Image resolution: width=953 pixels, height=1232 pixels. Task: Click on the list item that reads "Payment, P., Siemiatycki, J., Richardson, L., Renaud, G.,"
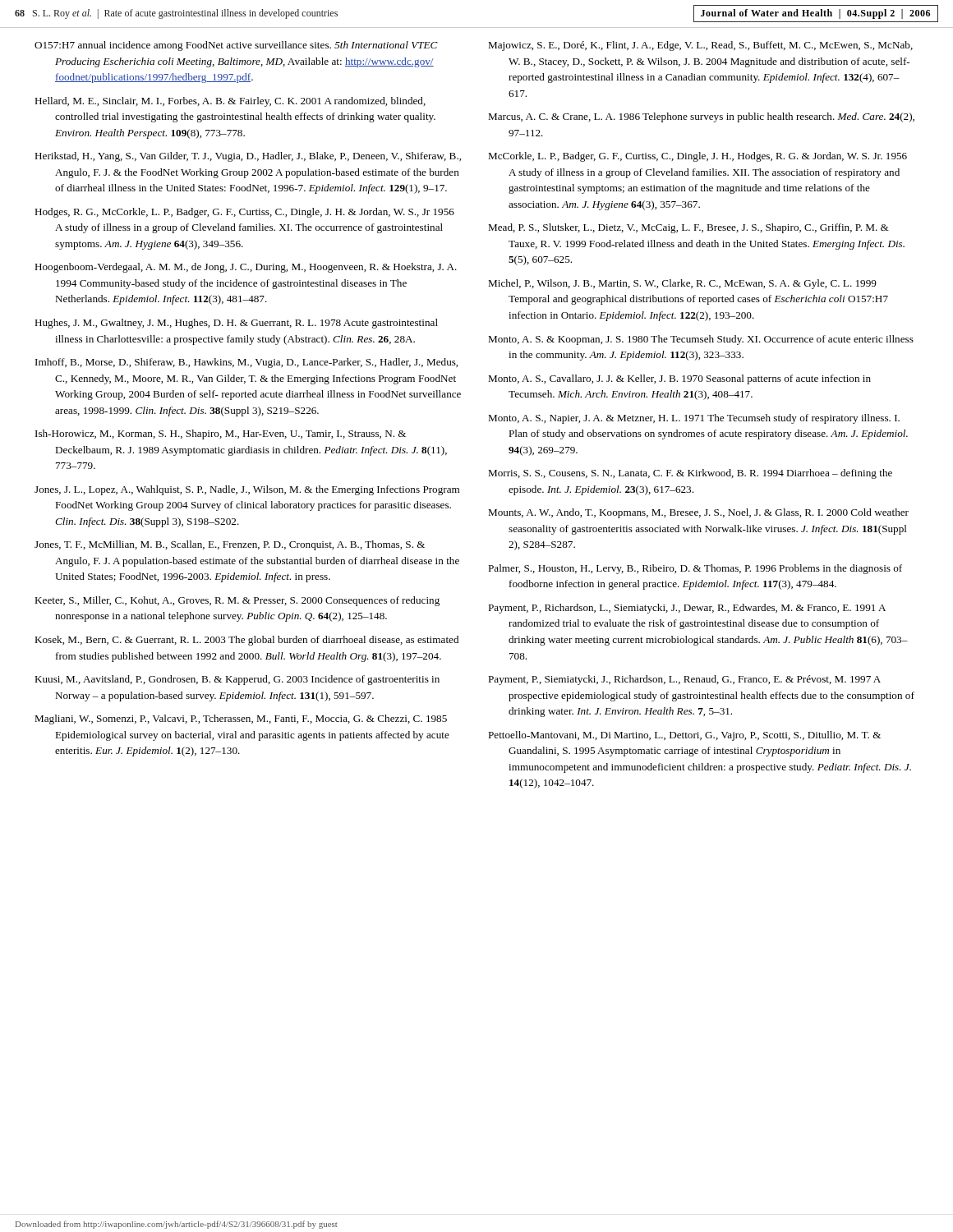(701, 695)
